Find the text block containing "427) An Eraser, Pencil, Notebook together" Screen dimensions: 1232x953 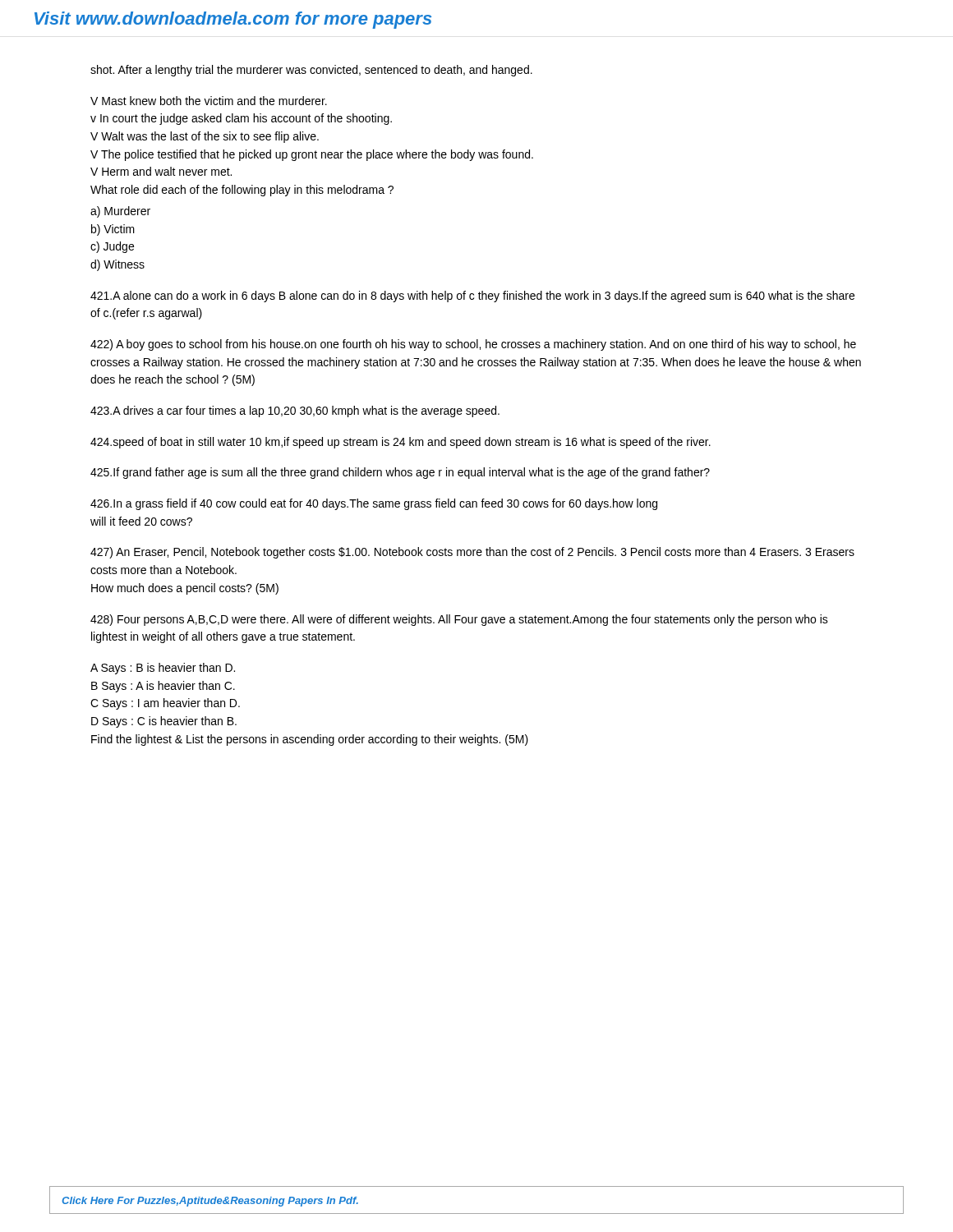(x=472, y=553)
